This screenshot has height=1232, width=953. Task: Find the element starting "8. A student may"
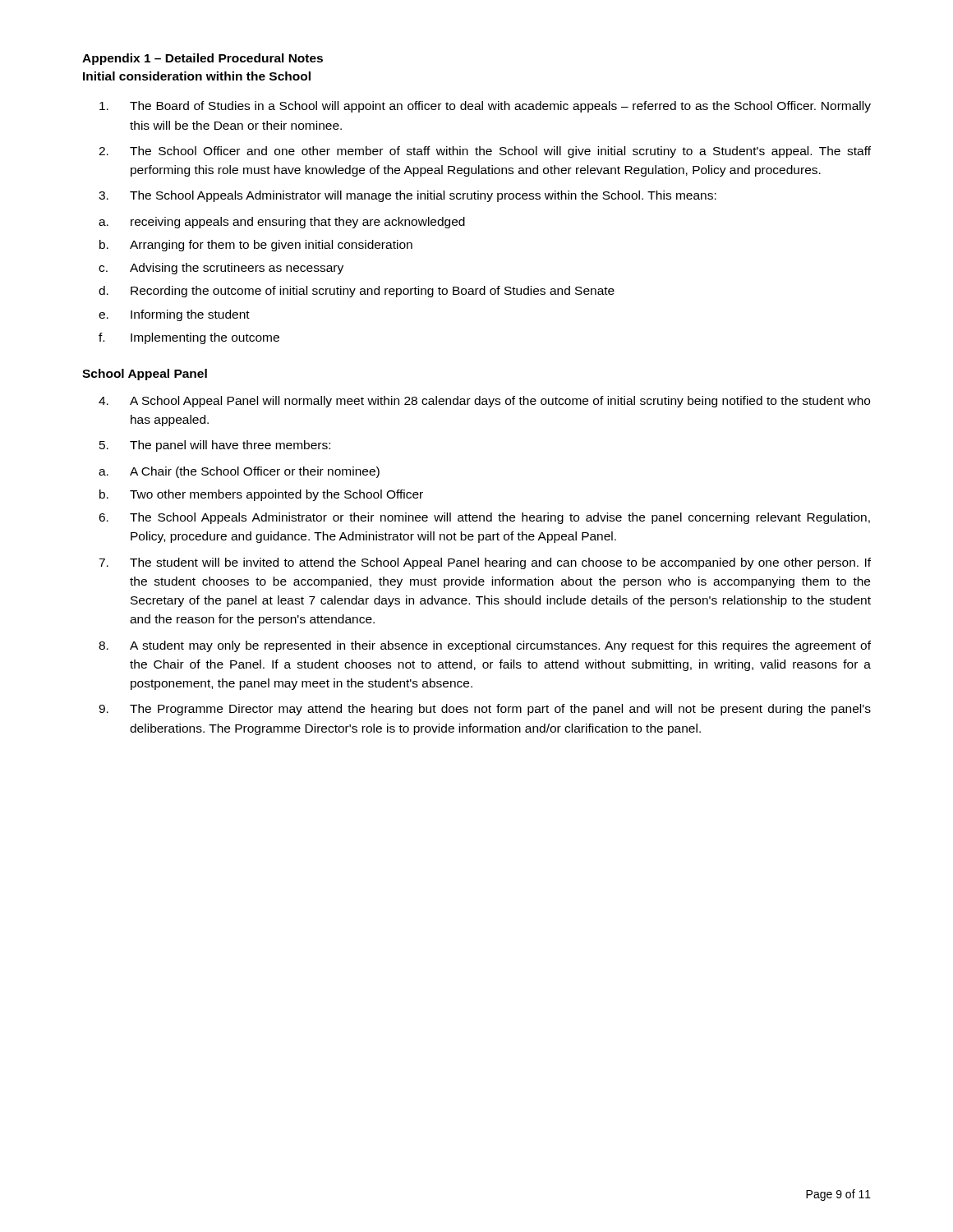(x=476, y=664)
